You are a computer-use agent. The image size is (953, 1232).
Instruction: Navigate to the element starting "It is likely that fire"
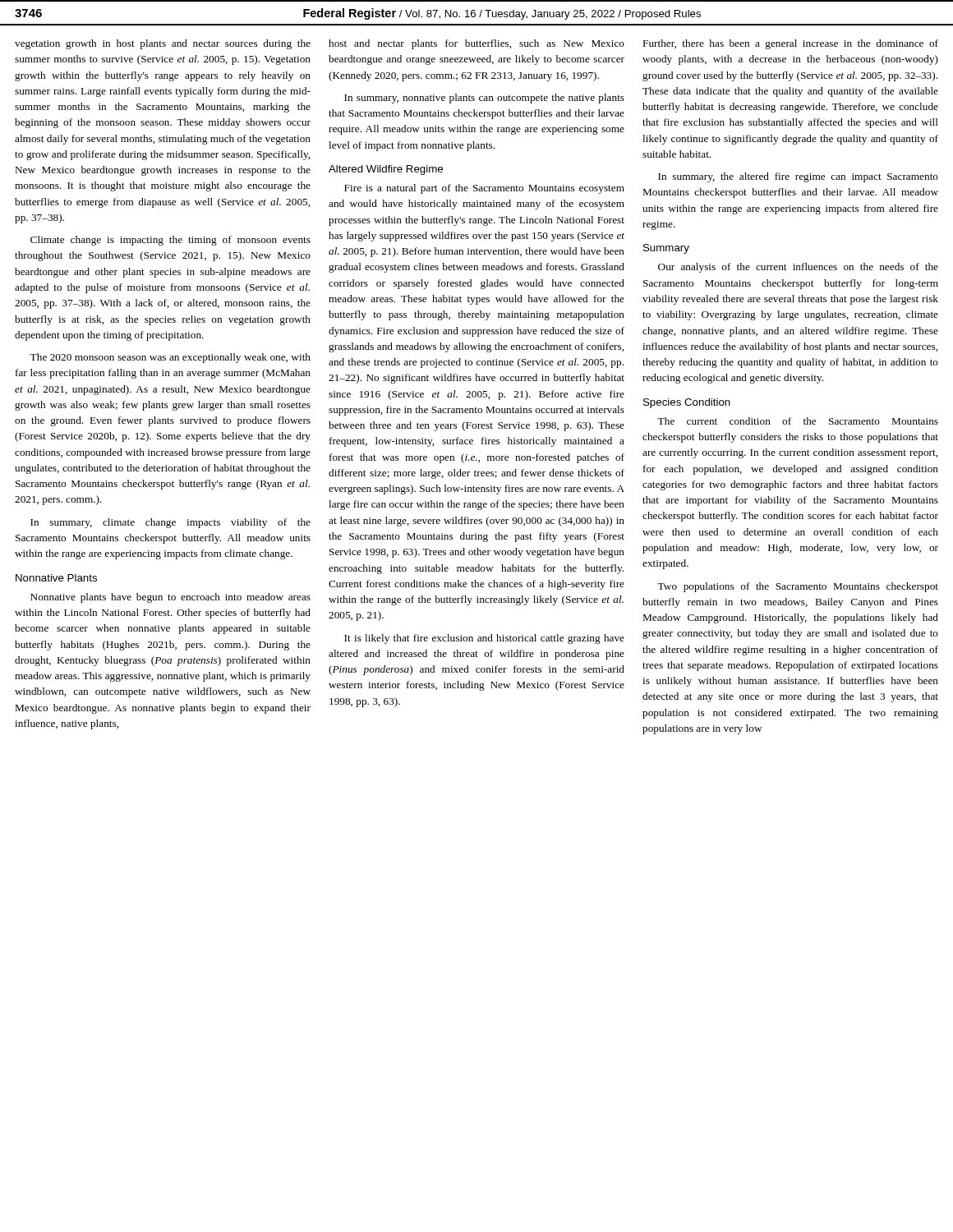point(476,669)
